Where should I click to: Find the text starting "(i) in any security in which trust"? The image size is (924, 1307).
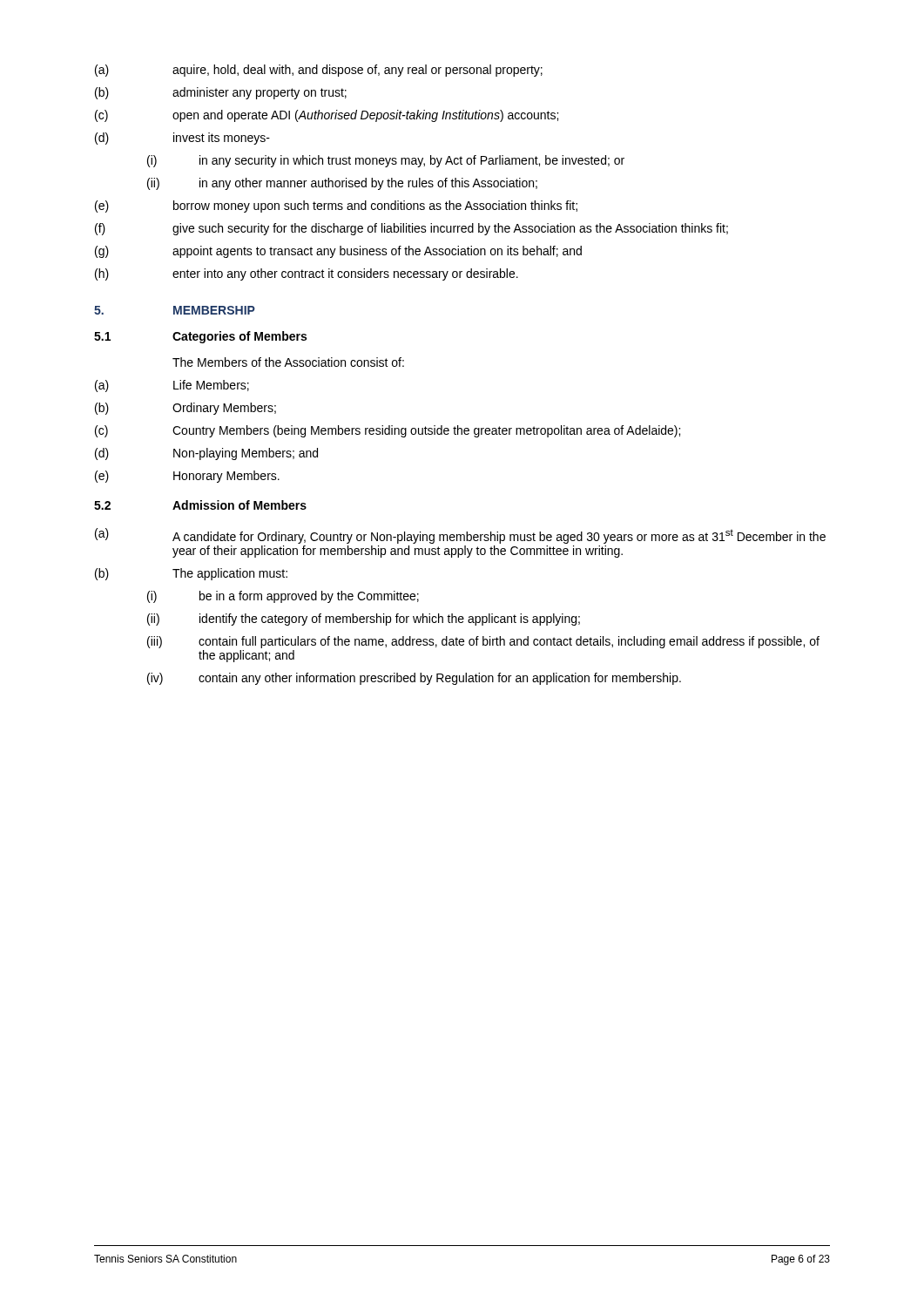488,160
